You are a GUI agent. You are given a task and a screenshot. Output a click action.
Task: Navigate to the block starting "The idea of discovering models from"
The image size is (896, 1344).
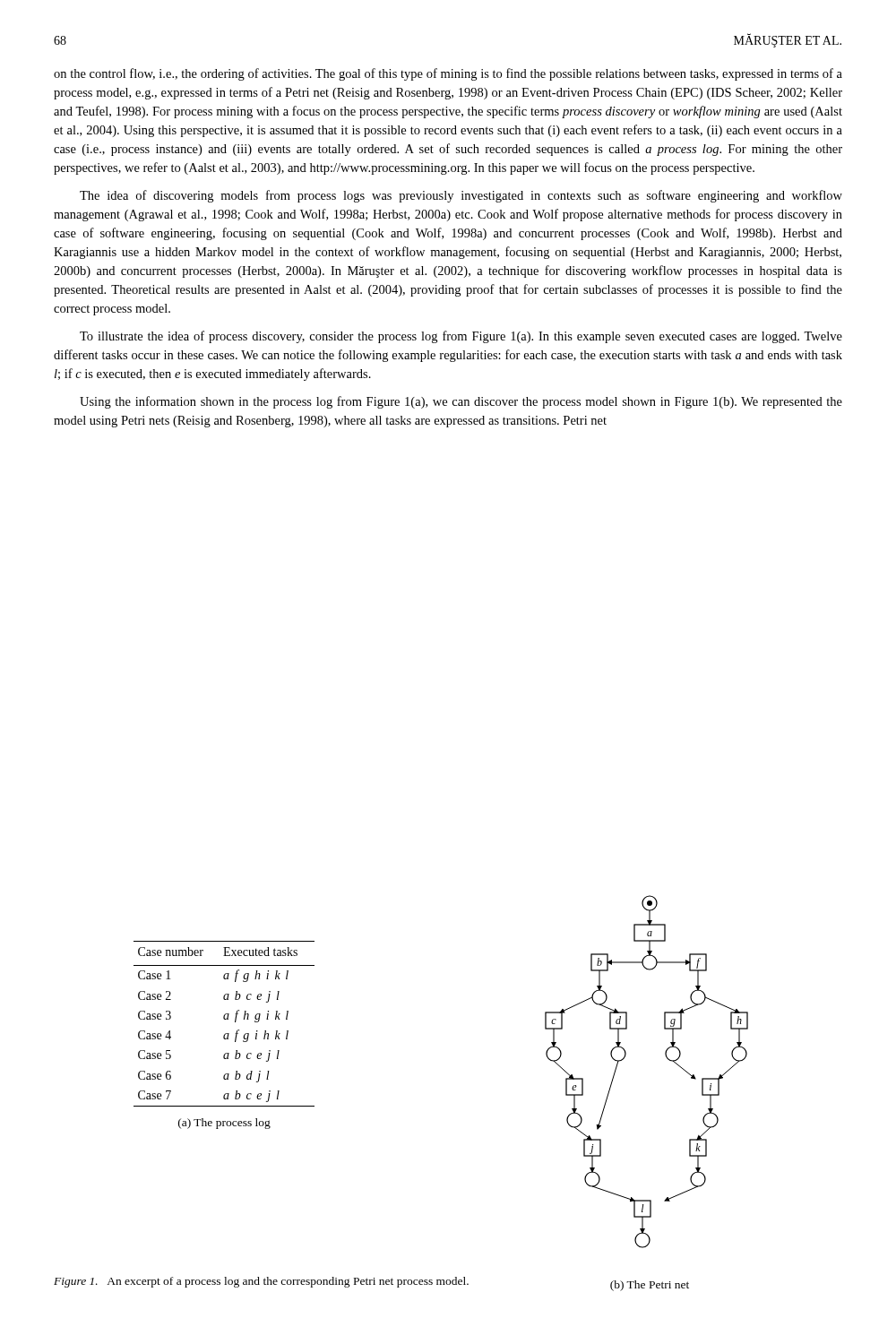point(448,252)
